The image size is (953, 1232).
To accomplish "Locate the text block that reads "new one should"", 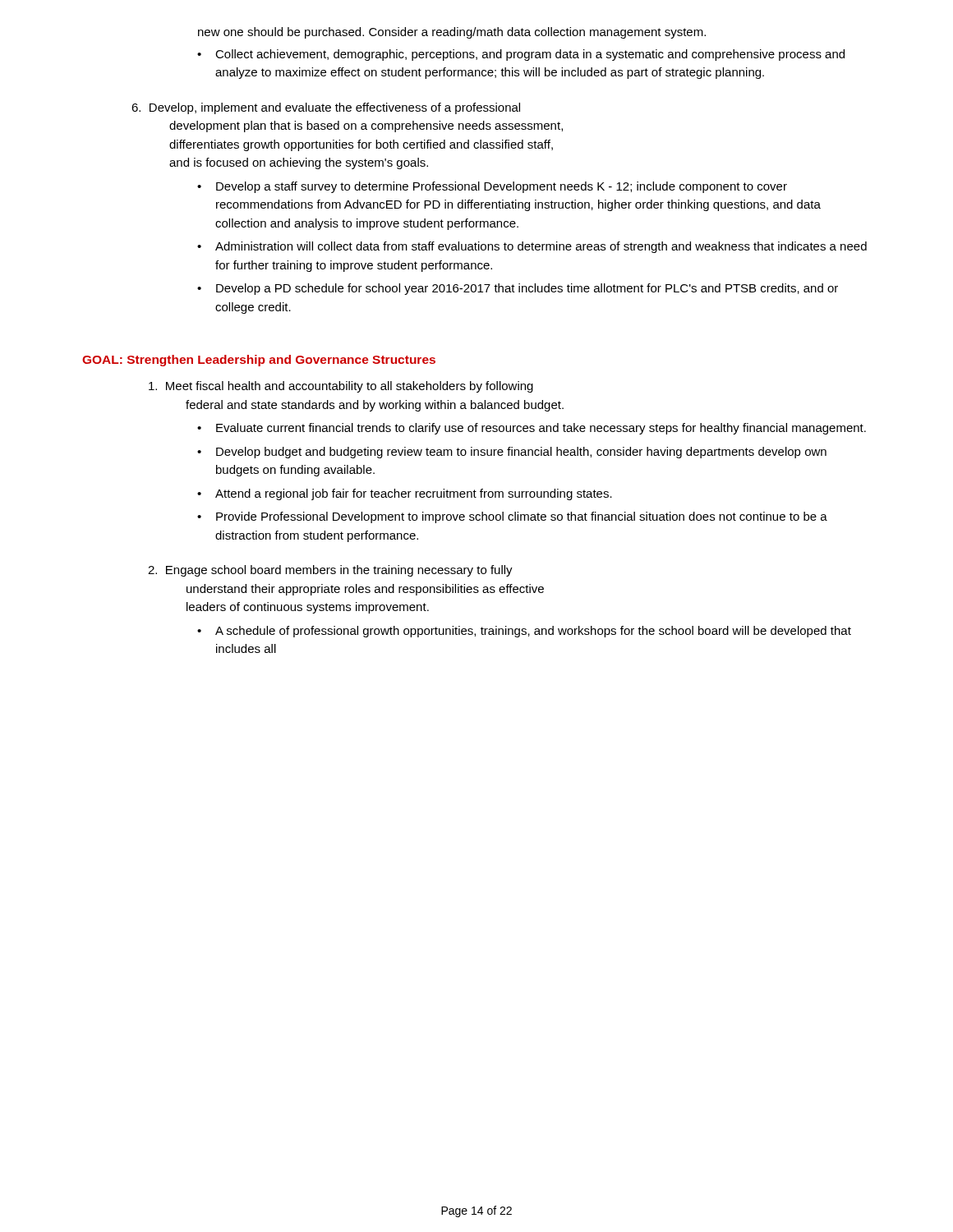I will [452, 32].
